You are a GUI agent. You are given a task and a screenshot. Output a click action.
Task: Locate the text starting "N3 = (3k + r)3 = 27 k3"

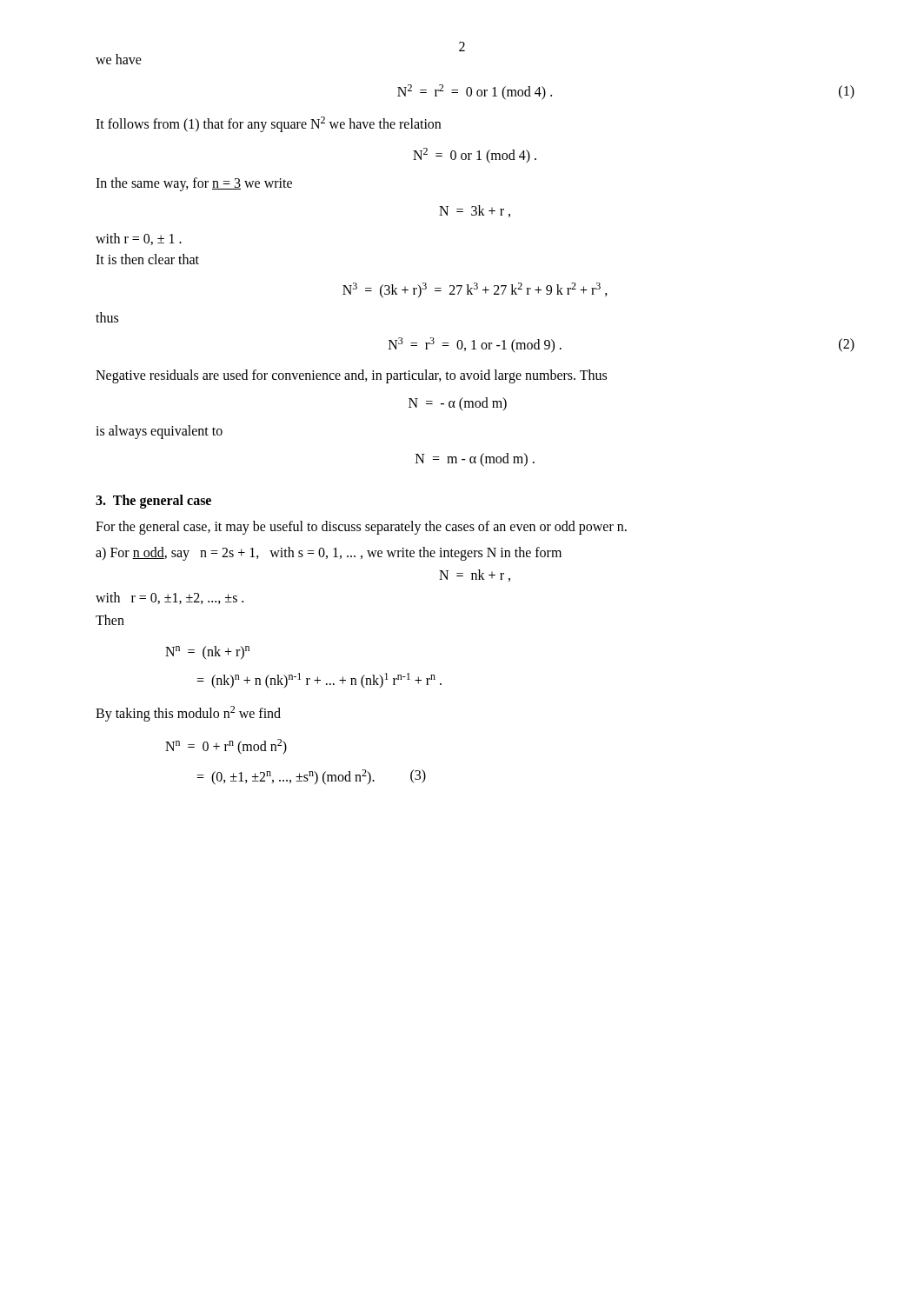tap(475, 289)
